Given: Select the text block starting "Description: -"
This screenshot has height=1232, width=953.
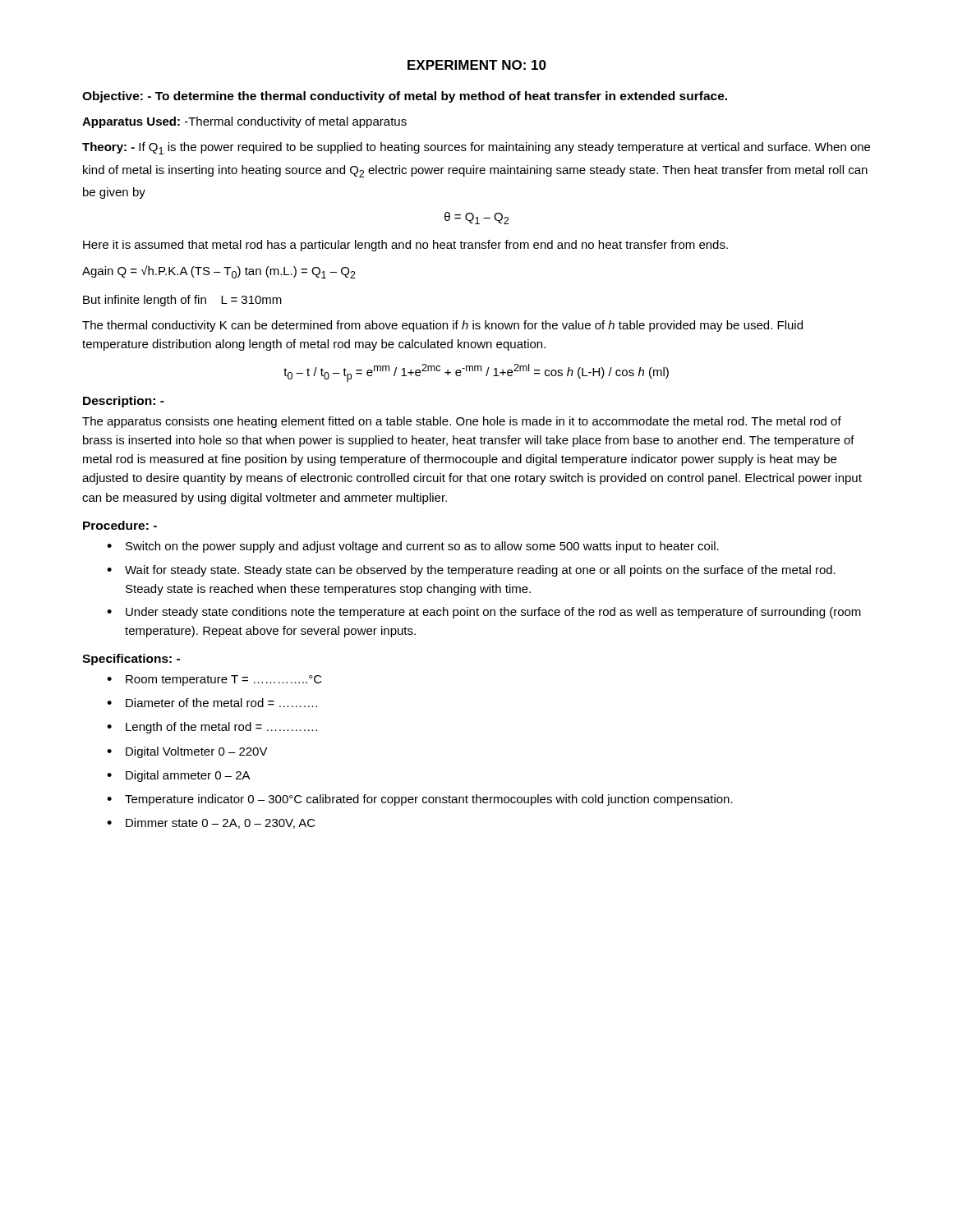Looking at the screenshot, I should point(123,400).
